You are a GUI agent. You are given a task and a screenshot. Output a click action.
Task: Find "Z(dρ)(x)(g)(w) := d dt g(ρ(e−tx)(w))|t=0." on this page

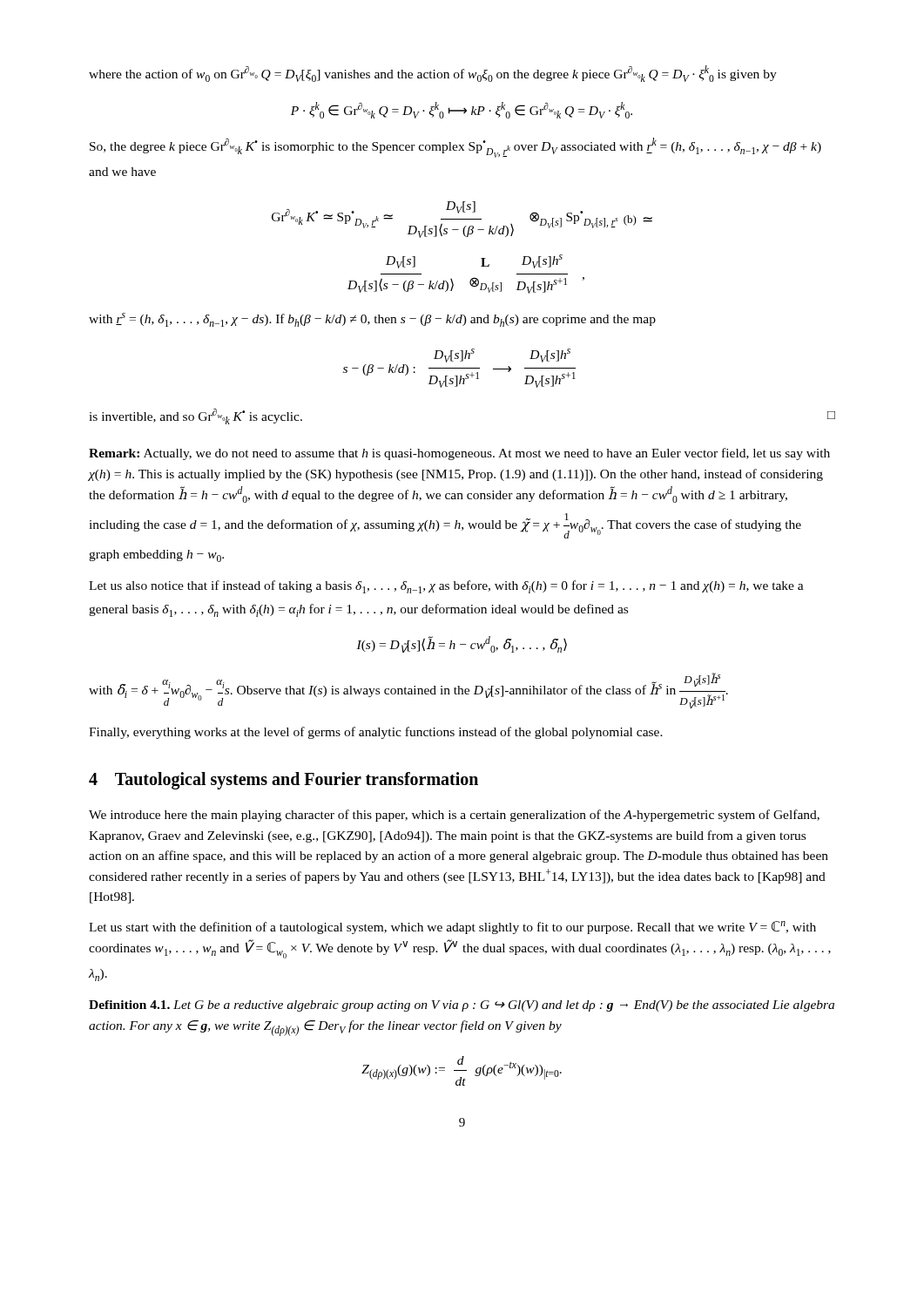pyautogui.click(x=462, y=1071)
